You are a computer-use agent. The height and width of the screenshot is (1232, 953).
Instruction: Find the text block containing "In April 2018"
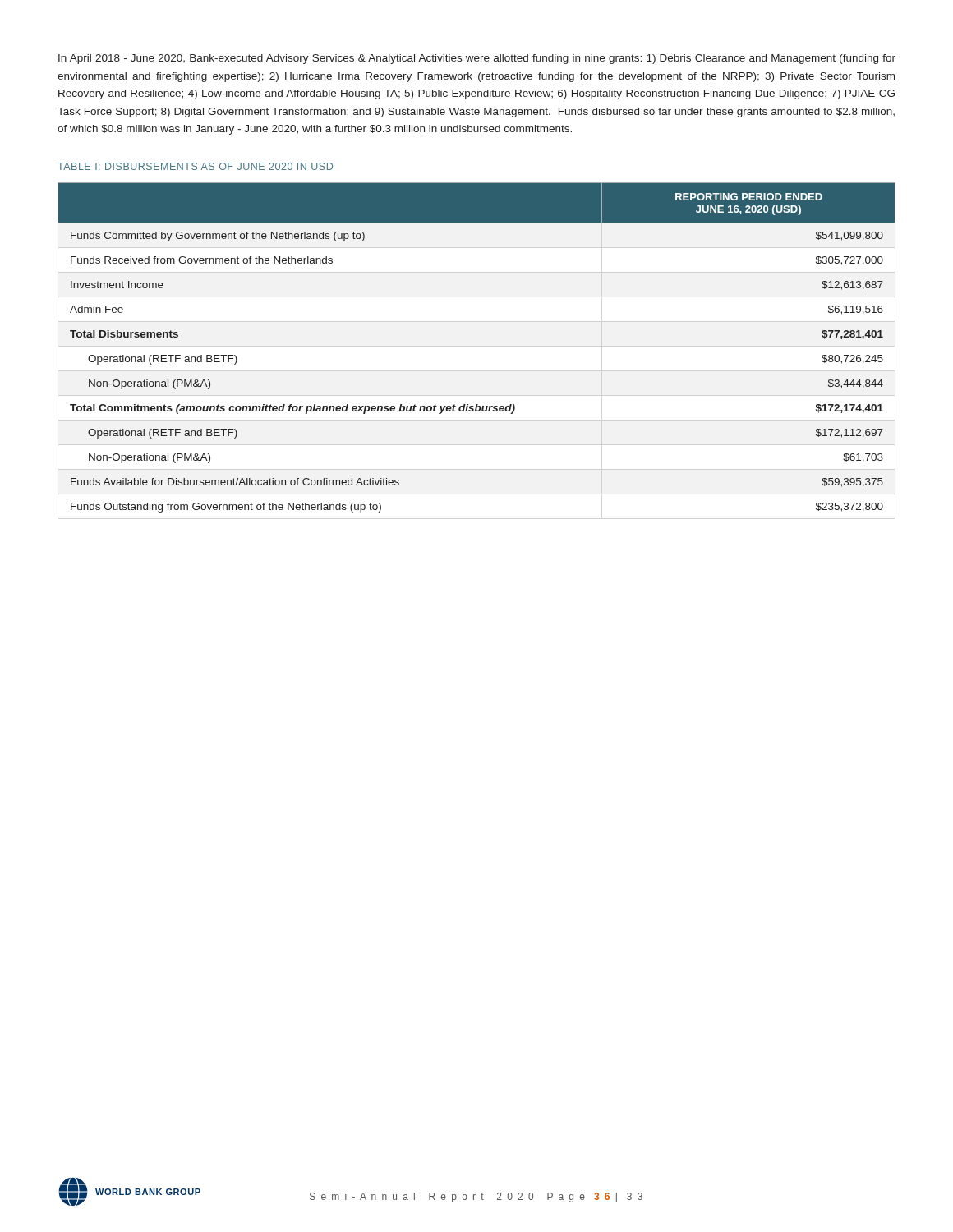(476, 93)
